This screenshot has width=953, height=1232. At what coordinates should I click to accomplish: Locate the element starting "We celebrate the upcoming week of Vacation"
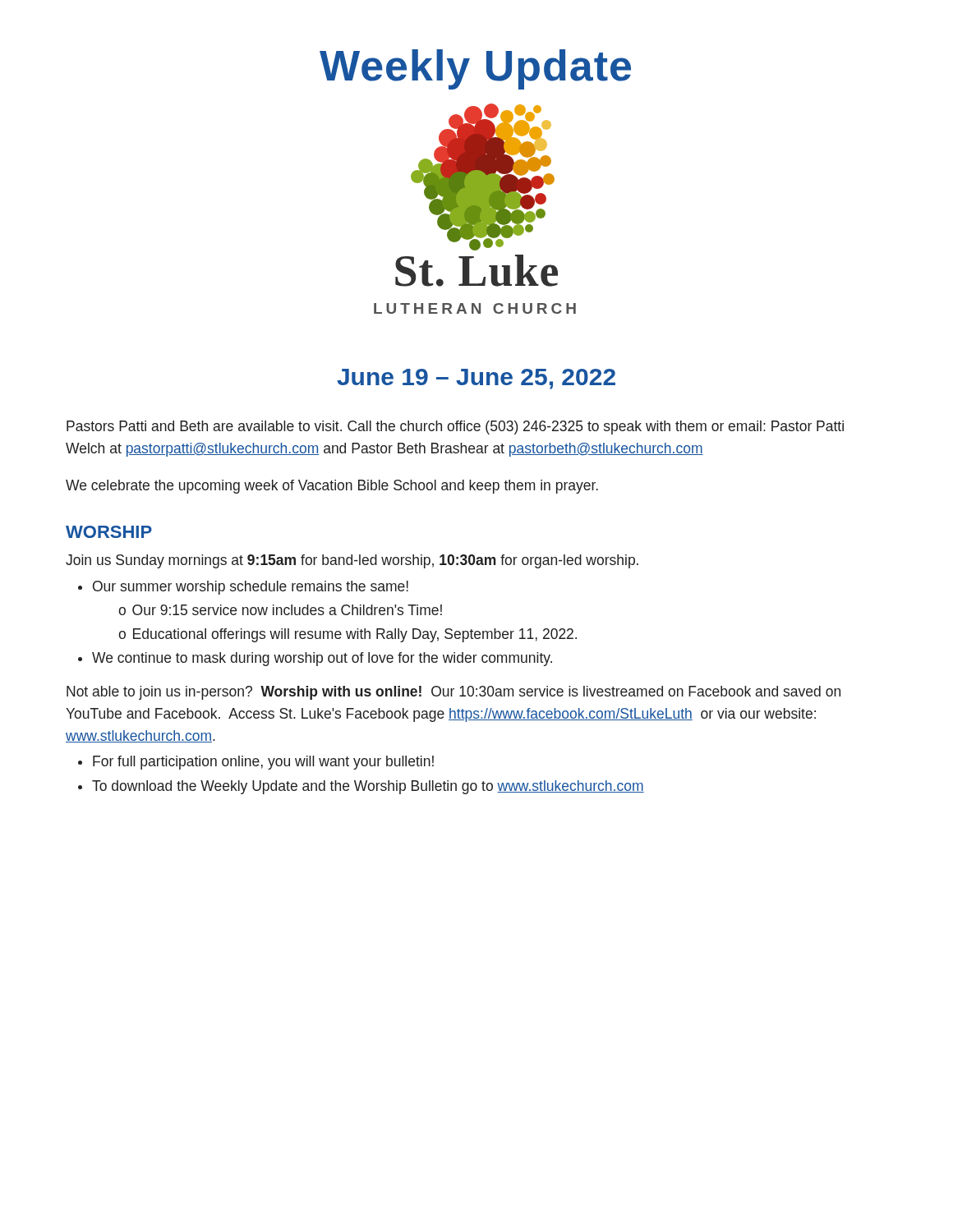(332, 486)
